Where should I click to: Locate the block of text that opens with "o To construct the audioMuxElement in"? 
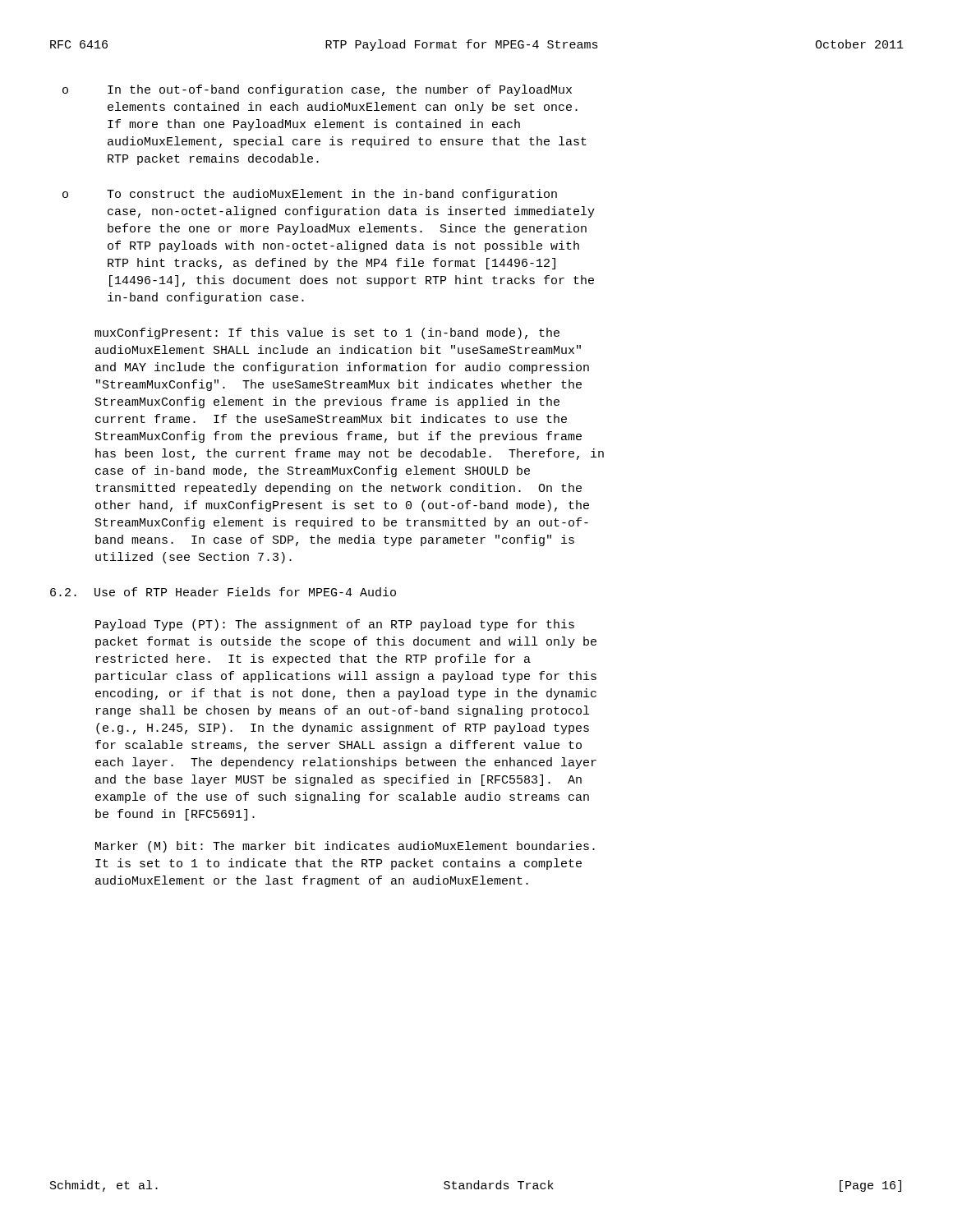[x=476, y=247]
